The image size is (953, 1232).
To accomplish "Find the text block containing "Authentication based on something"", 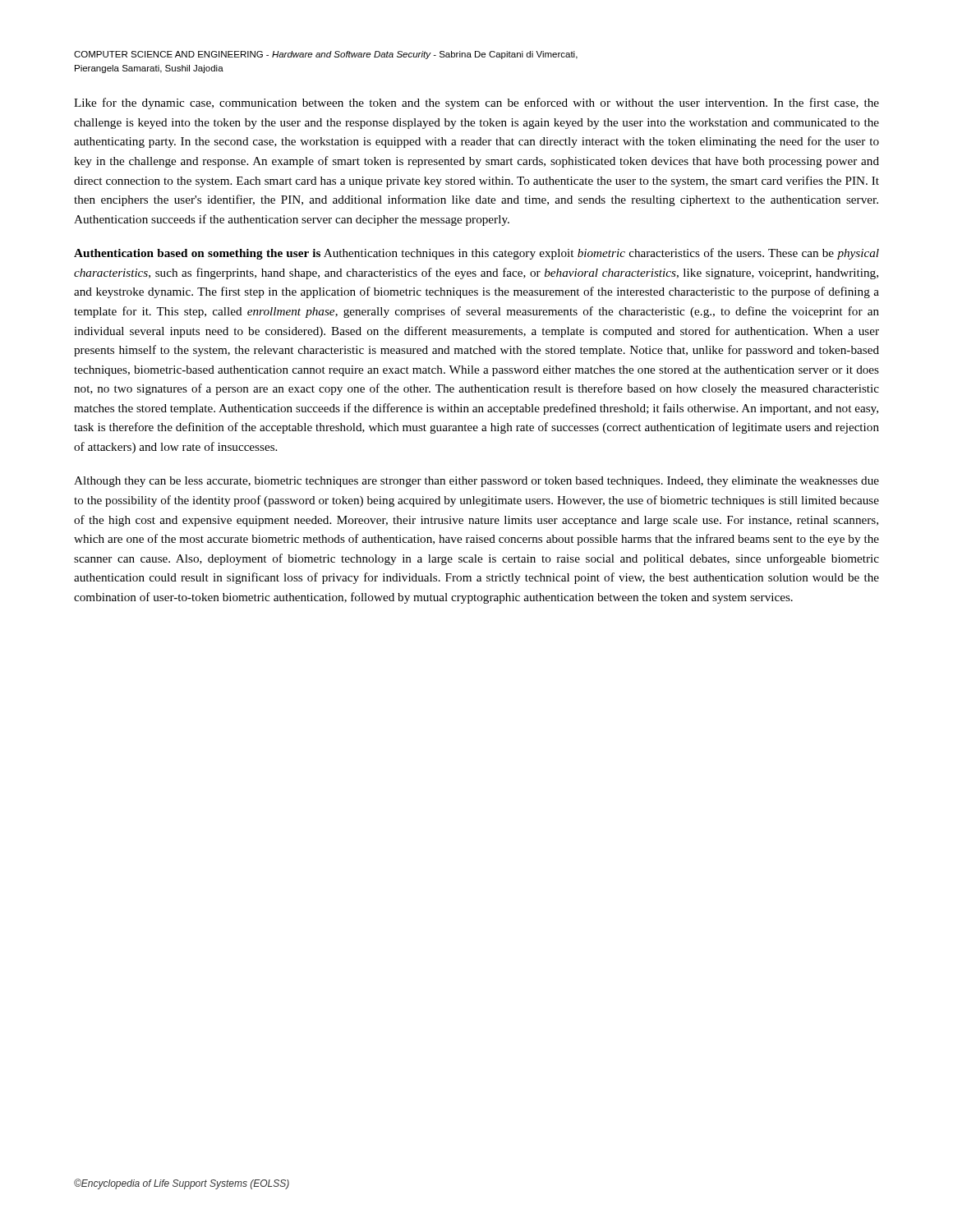I will (x=476, y=350).
